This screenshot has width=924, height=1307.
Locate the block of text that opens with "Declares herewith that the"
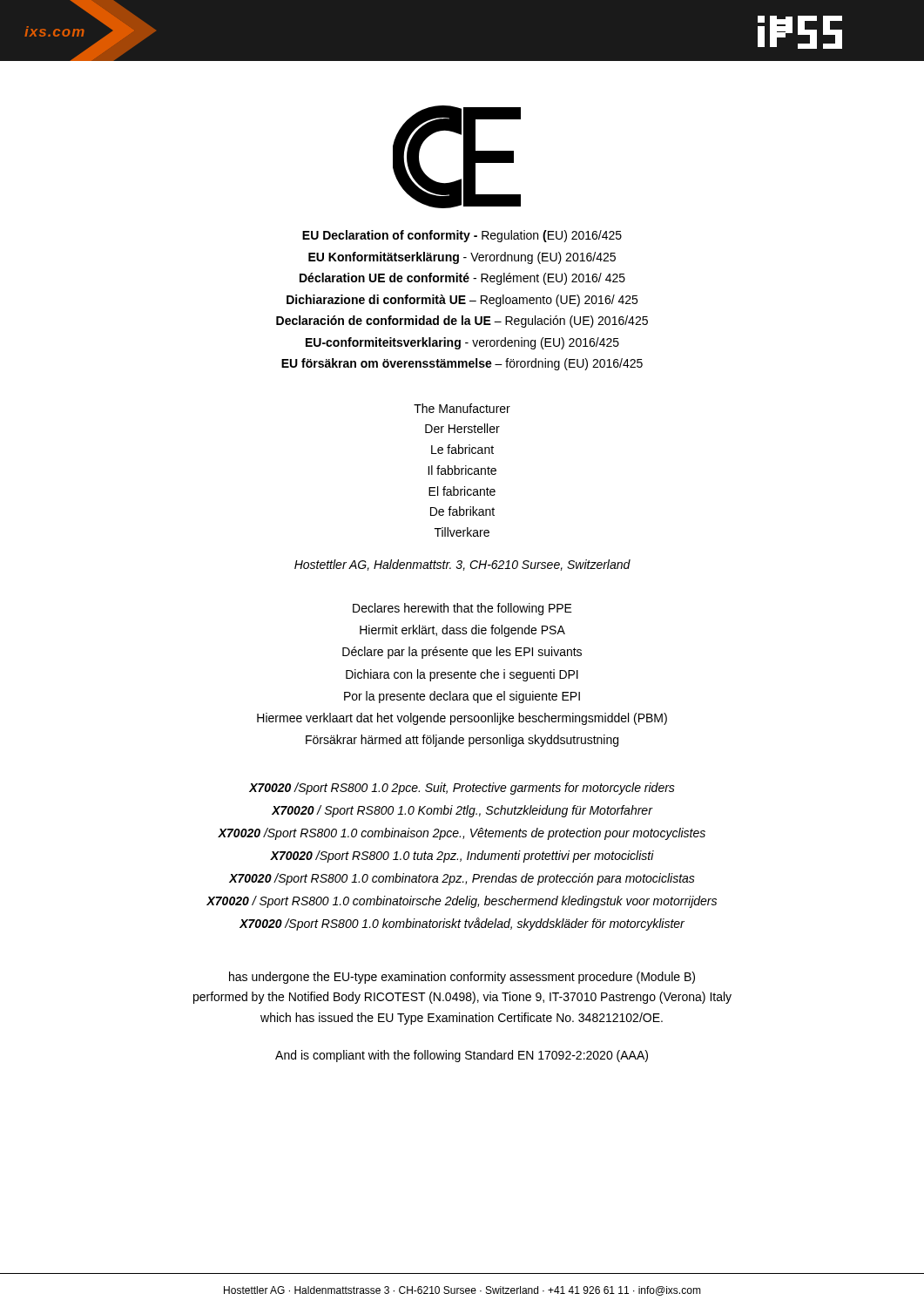(462, 674)
